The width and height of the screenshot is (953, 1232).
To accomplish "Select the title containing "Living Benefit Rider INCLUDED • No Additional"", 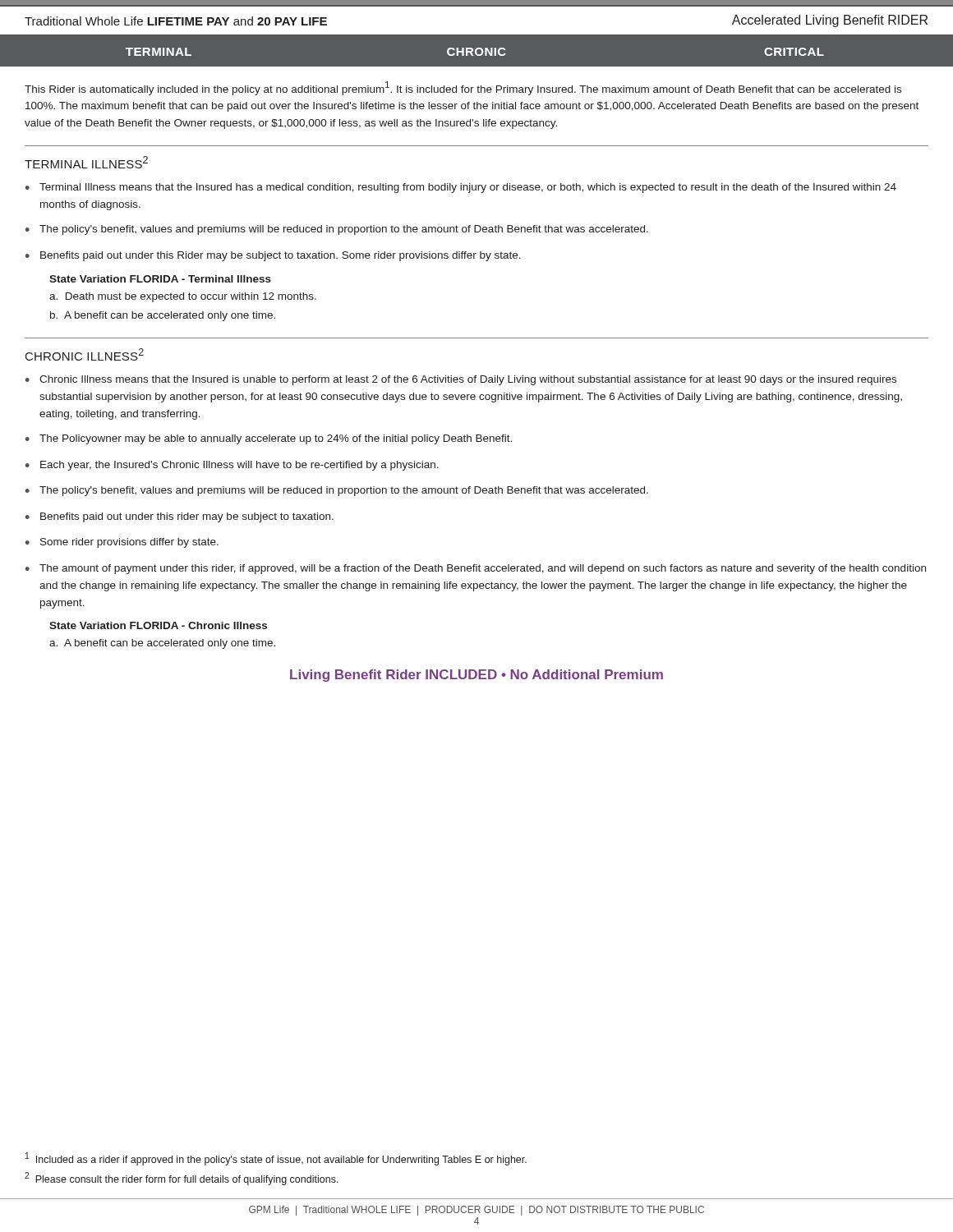I will coord(476,674).
